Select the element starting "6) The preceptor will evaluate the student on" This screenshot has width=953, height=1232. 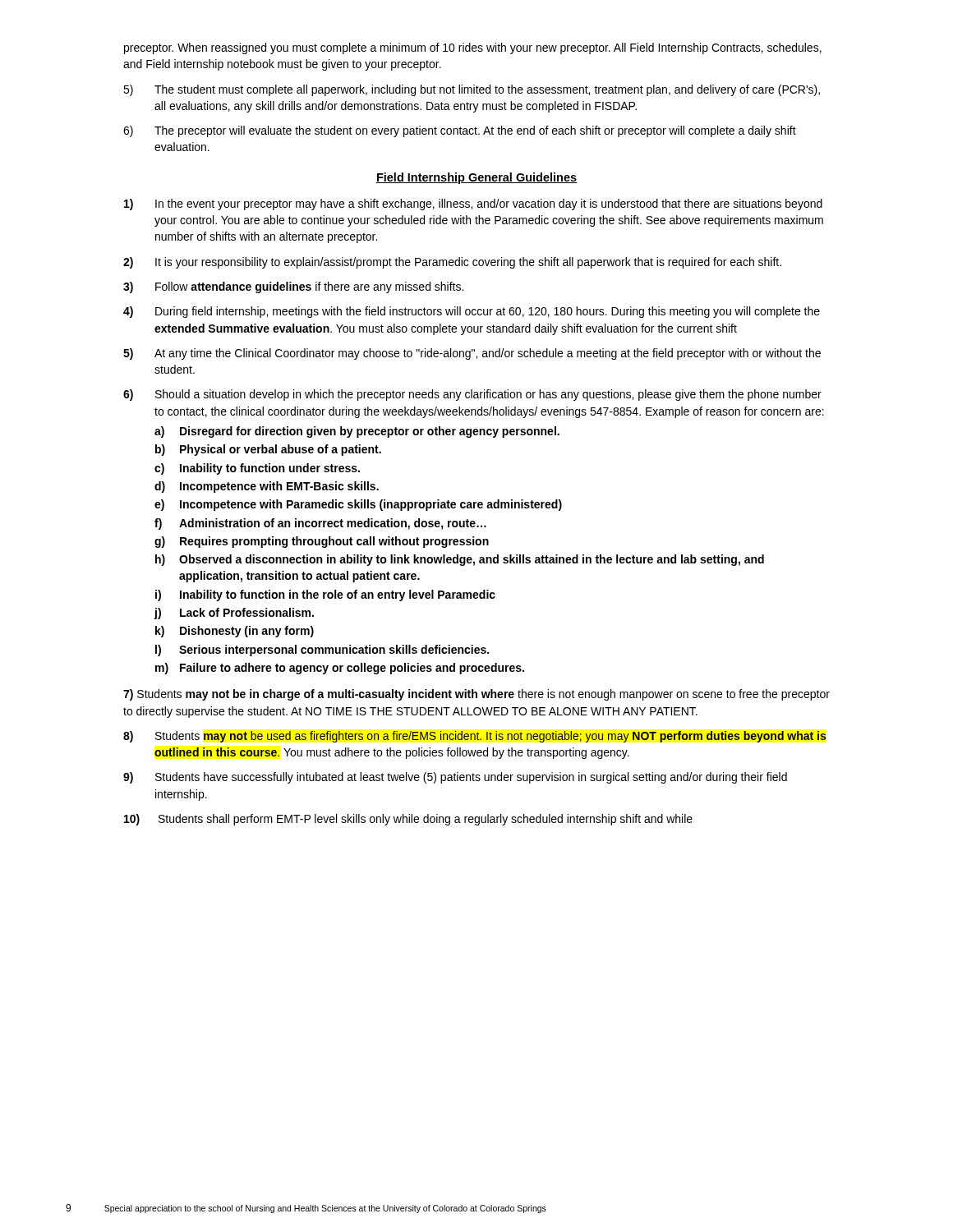pyautogui.click(x=476, y=139)
